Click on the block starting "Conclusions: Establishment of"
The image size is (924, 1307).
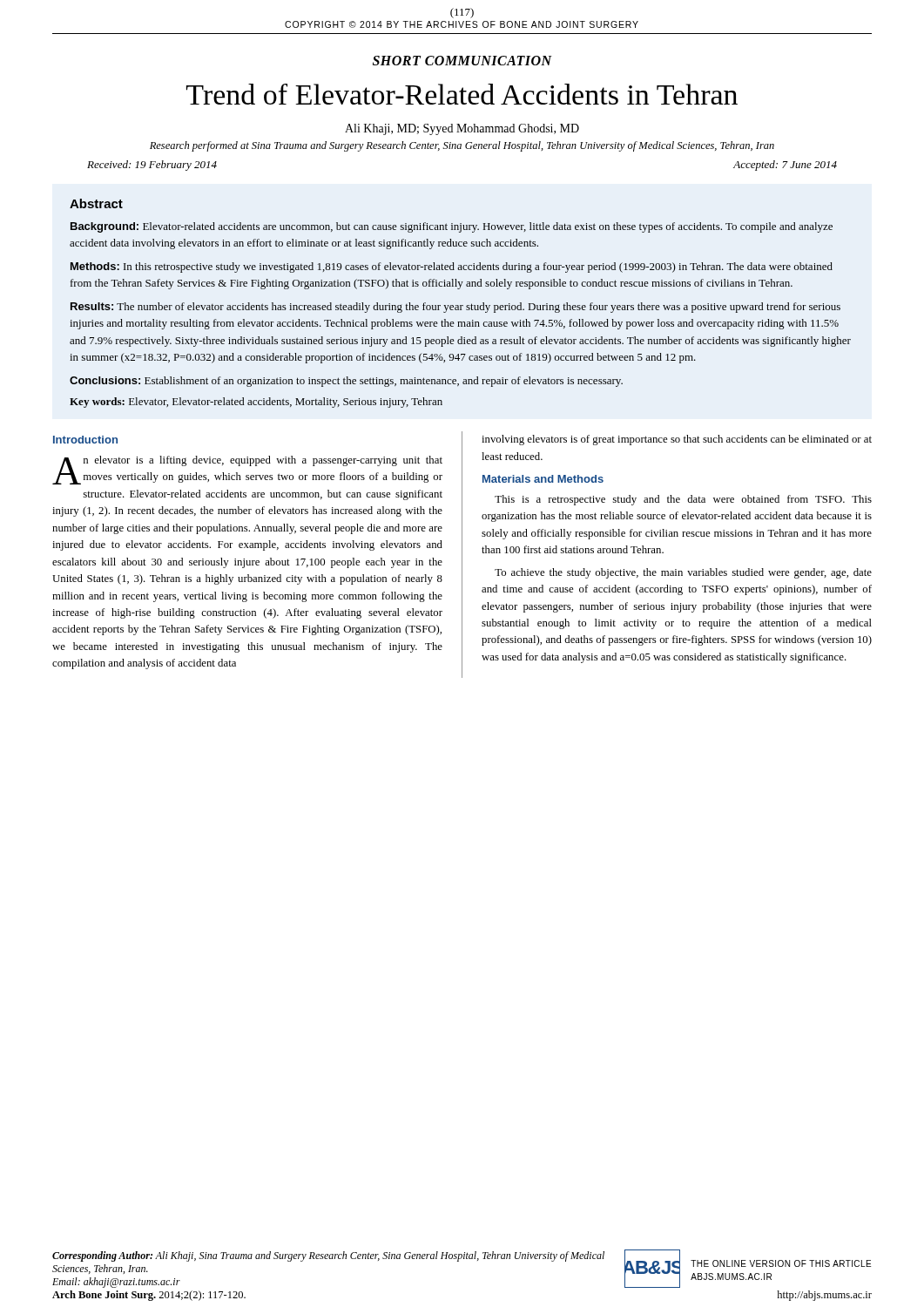pyautogui.click(x=346, y=380)
